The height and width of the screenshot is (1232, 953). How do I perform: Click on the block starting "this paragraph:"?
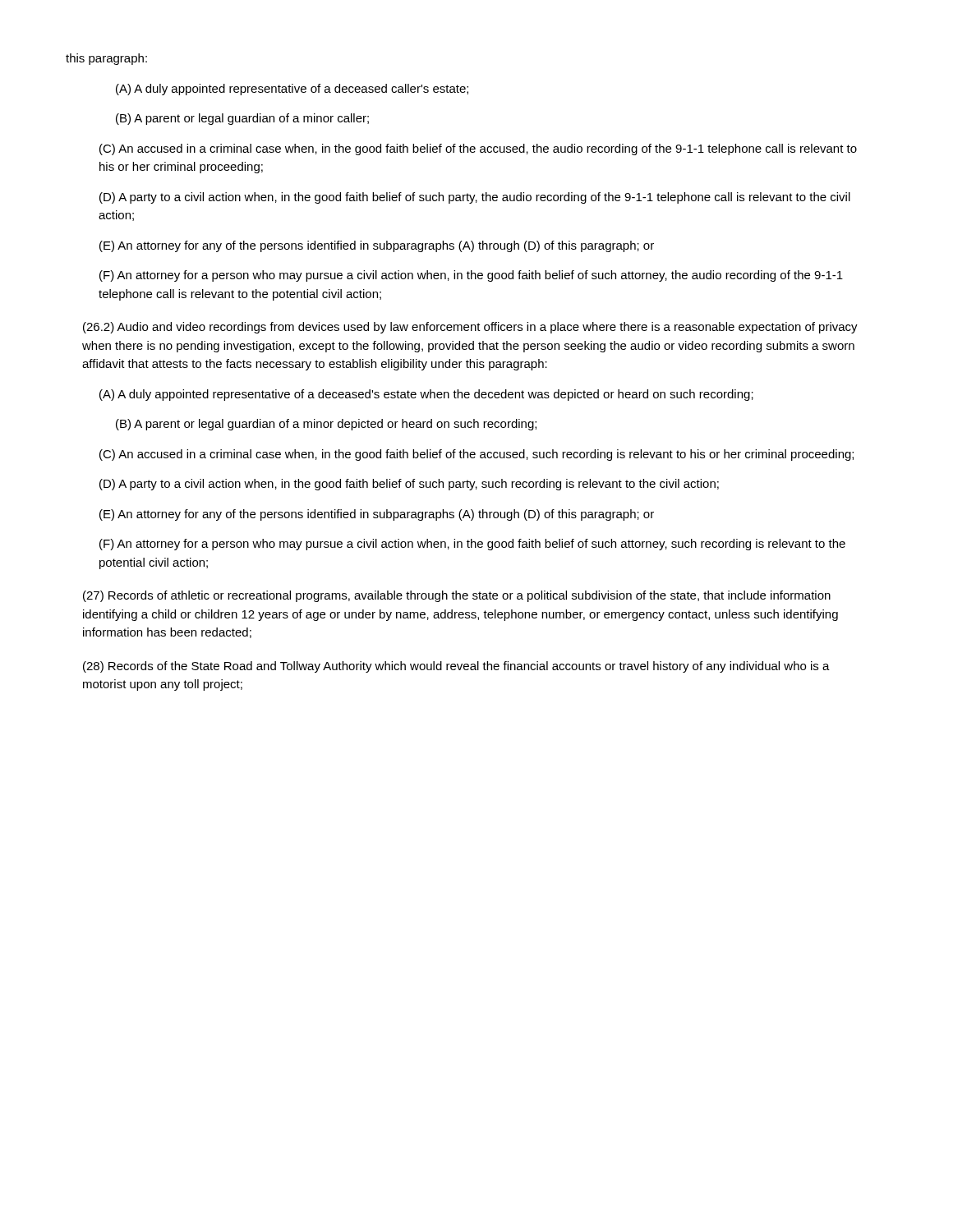(x=106, y=59)
